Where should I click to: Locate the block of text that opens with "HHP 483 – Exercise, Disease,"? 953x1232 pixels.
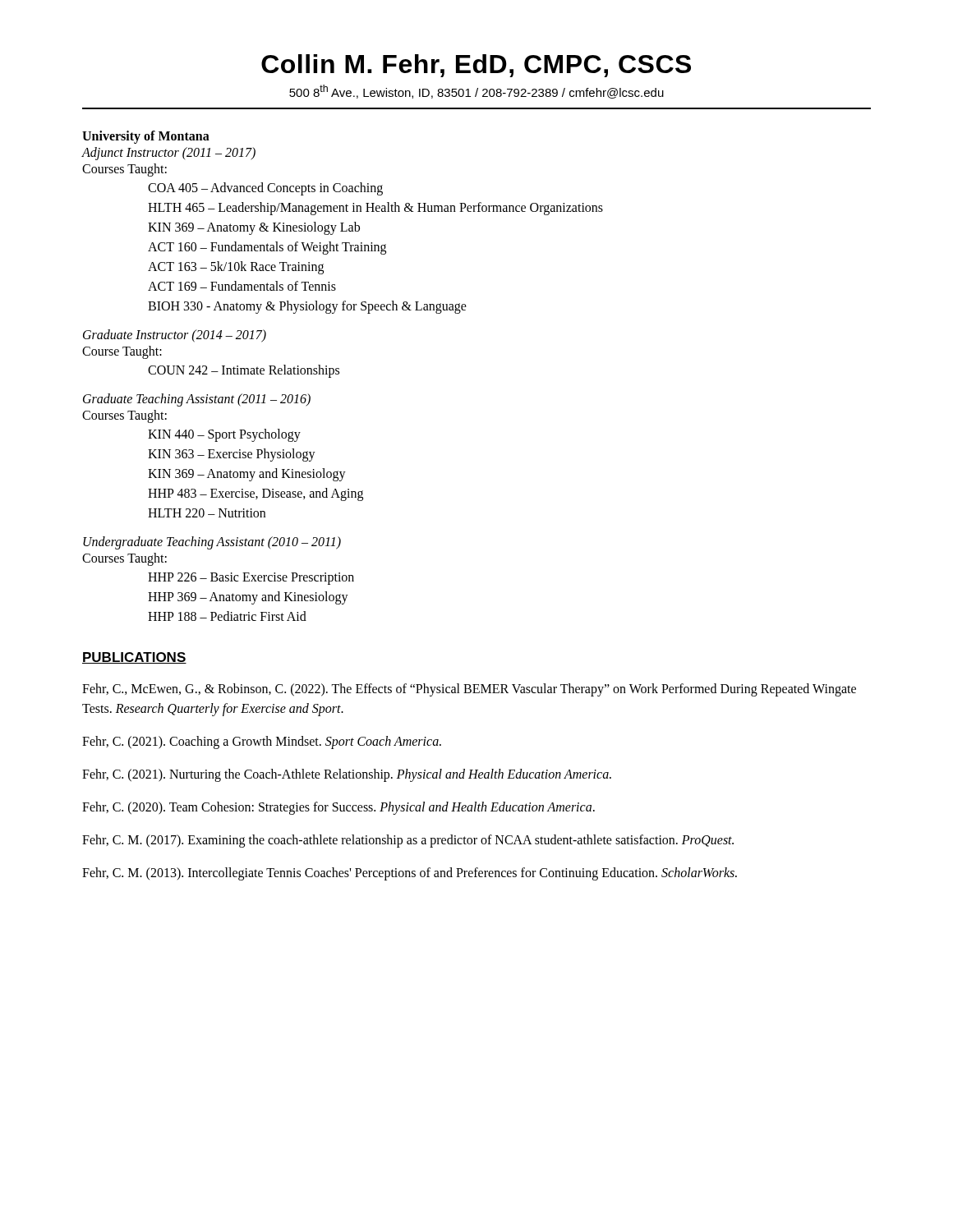256,493
